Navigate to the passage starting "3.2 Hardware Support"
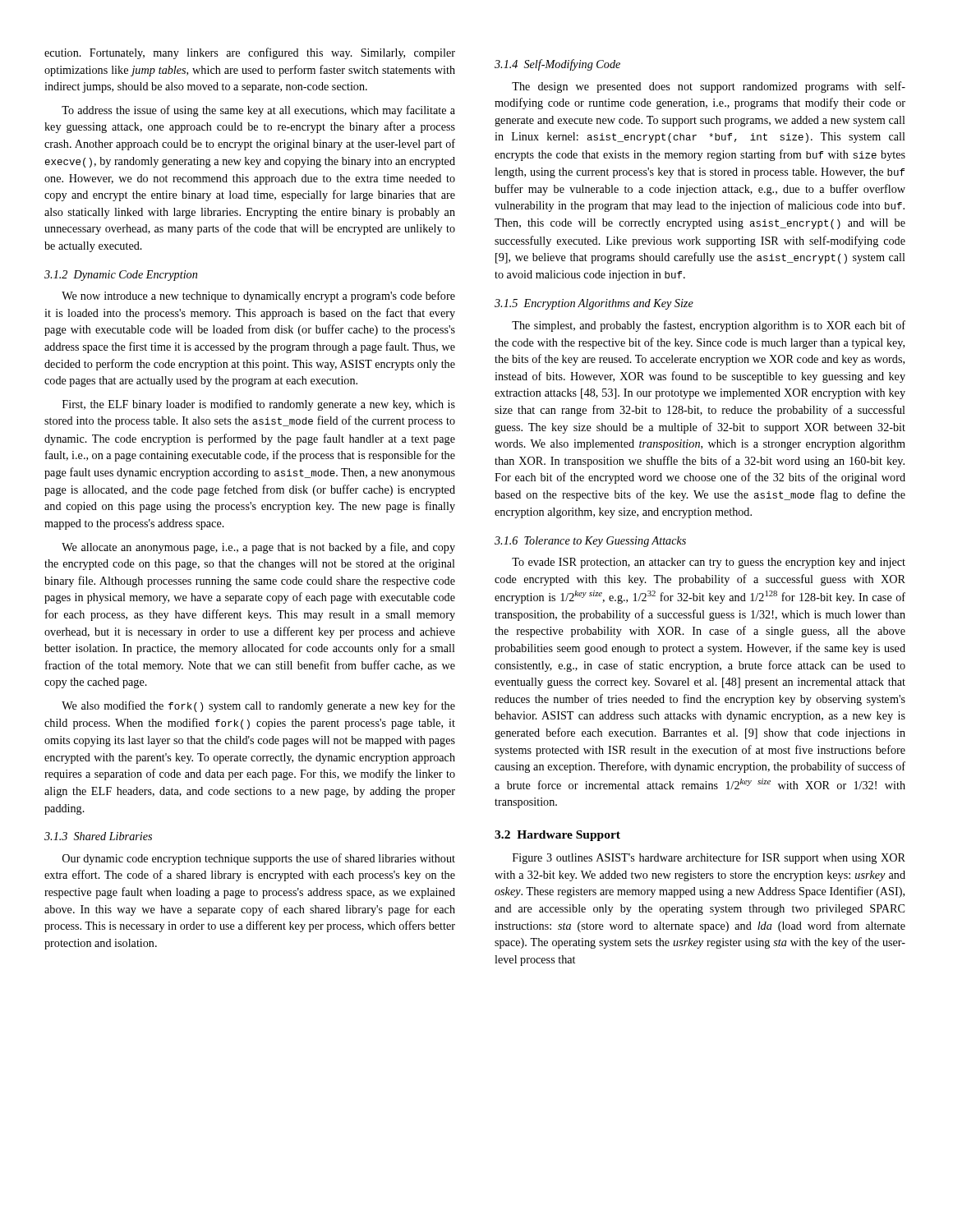953x1232 pixels. tap(557, 836)
